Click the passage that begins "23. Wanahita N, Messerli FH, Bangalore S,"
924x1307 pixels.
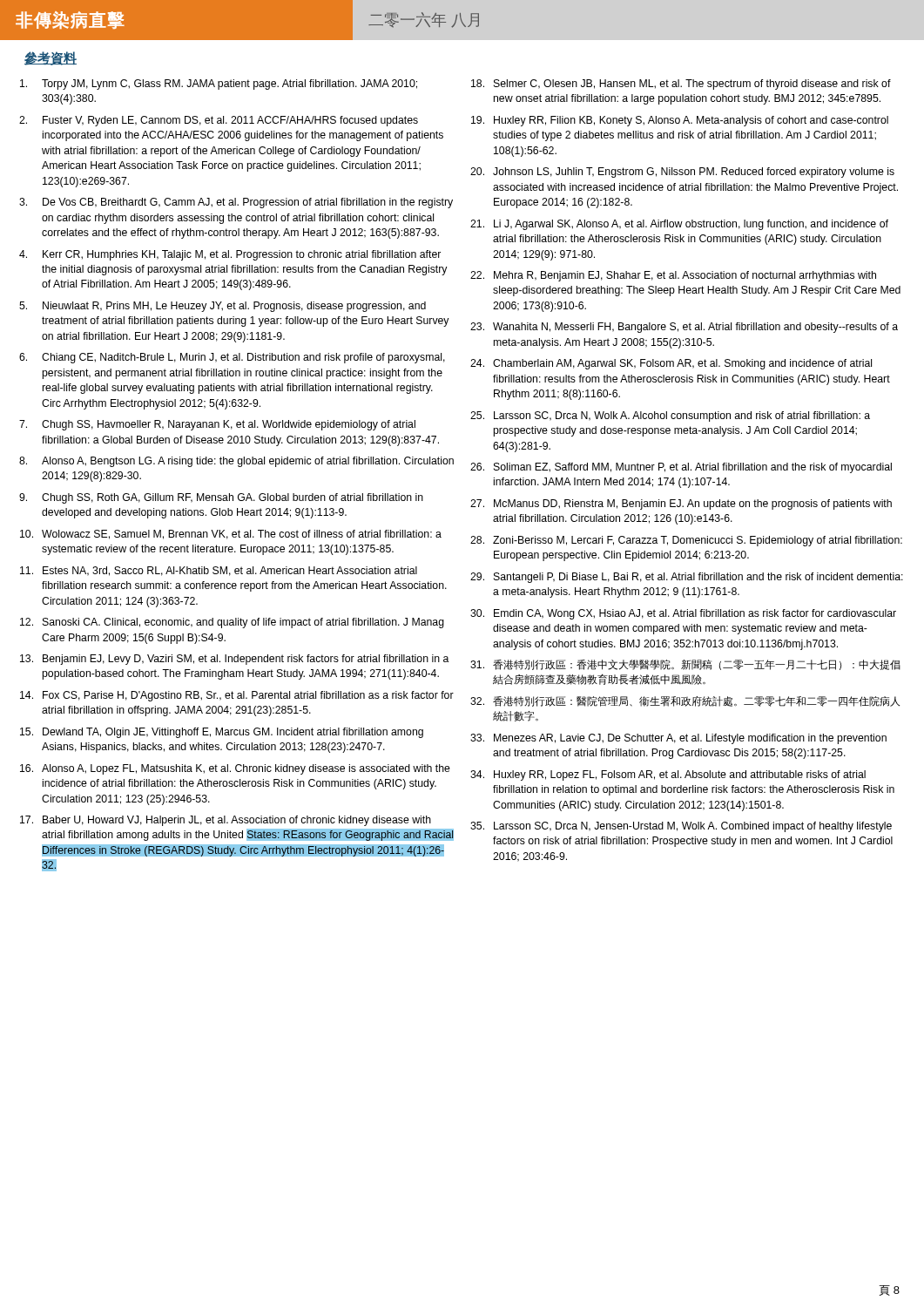688,335
